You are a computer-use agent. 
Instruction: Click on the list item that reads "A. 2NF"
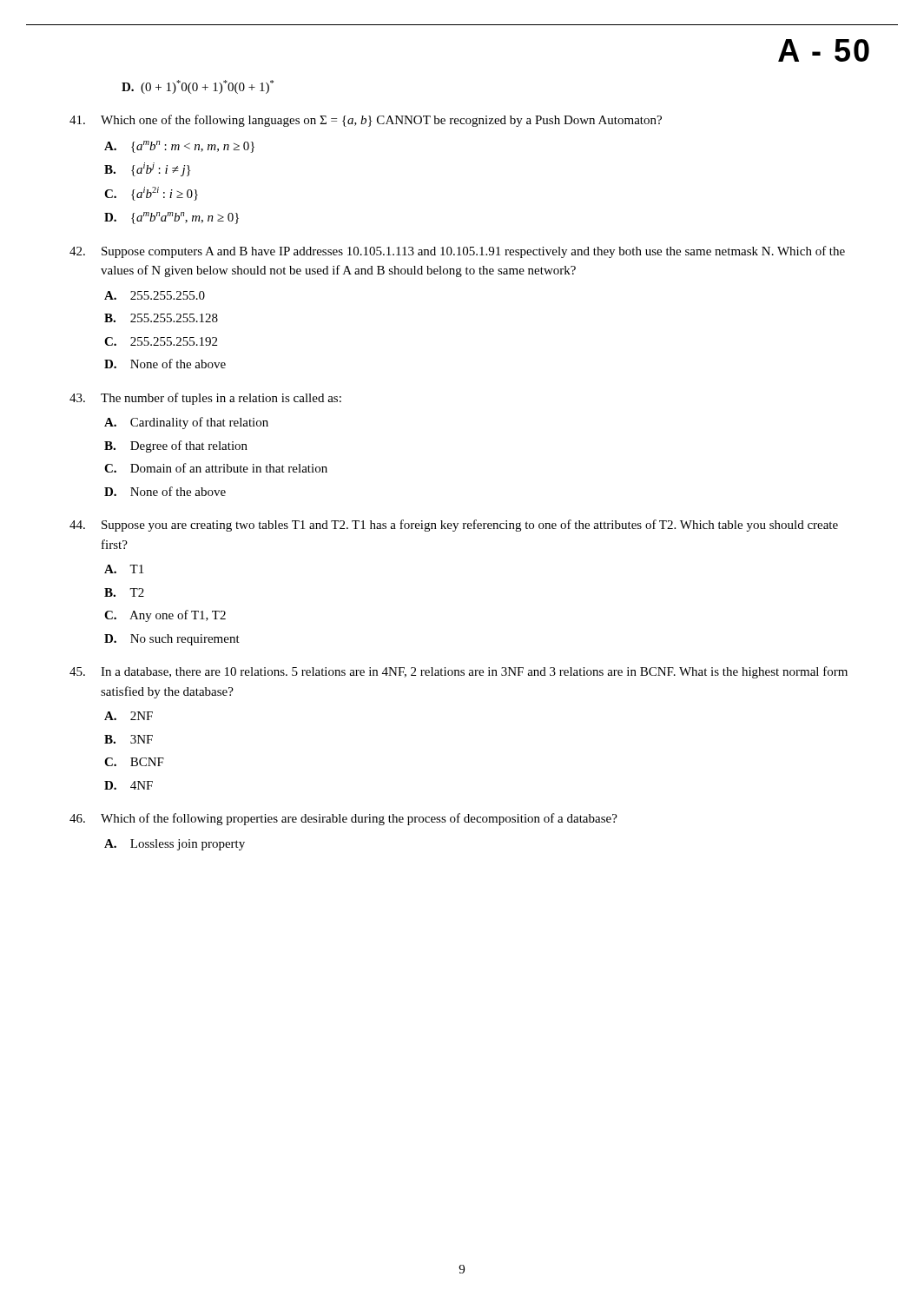[129, 716]
